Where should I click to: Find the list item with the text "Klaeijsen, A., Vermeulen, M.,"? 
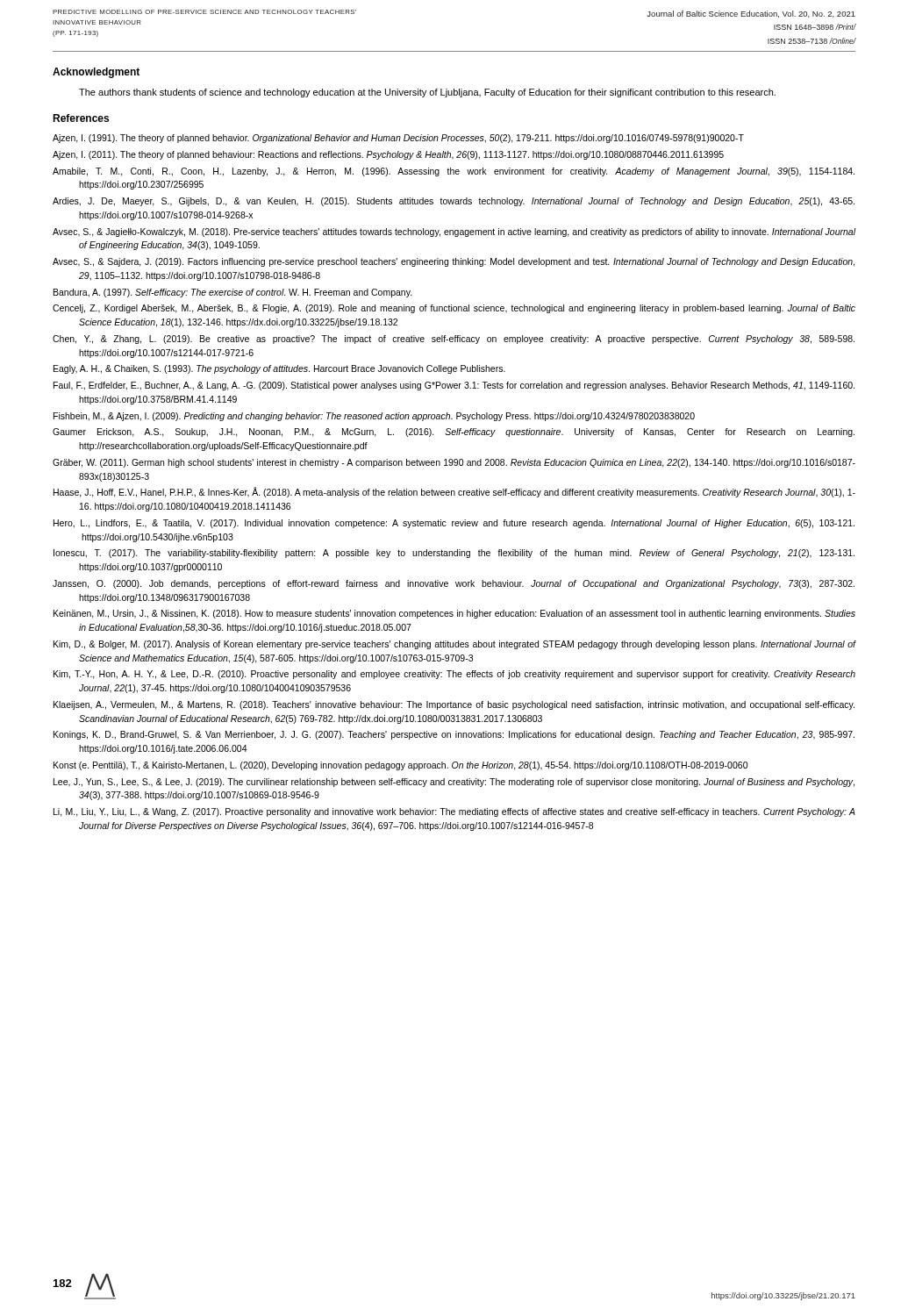[x=454, y=711]
